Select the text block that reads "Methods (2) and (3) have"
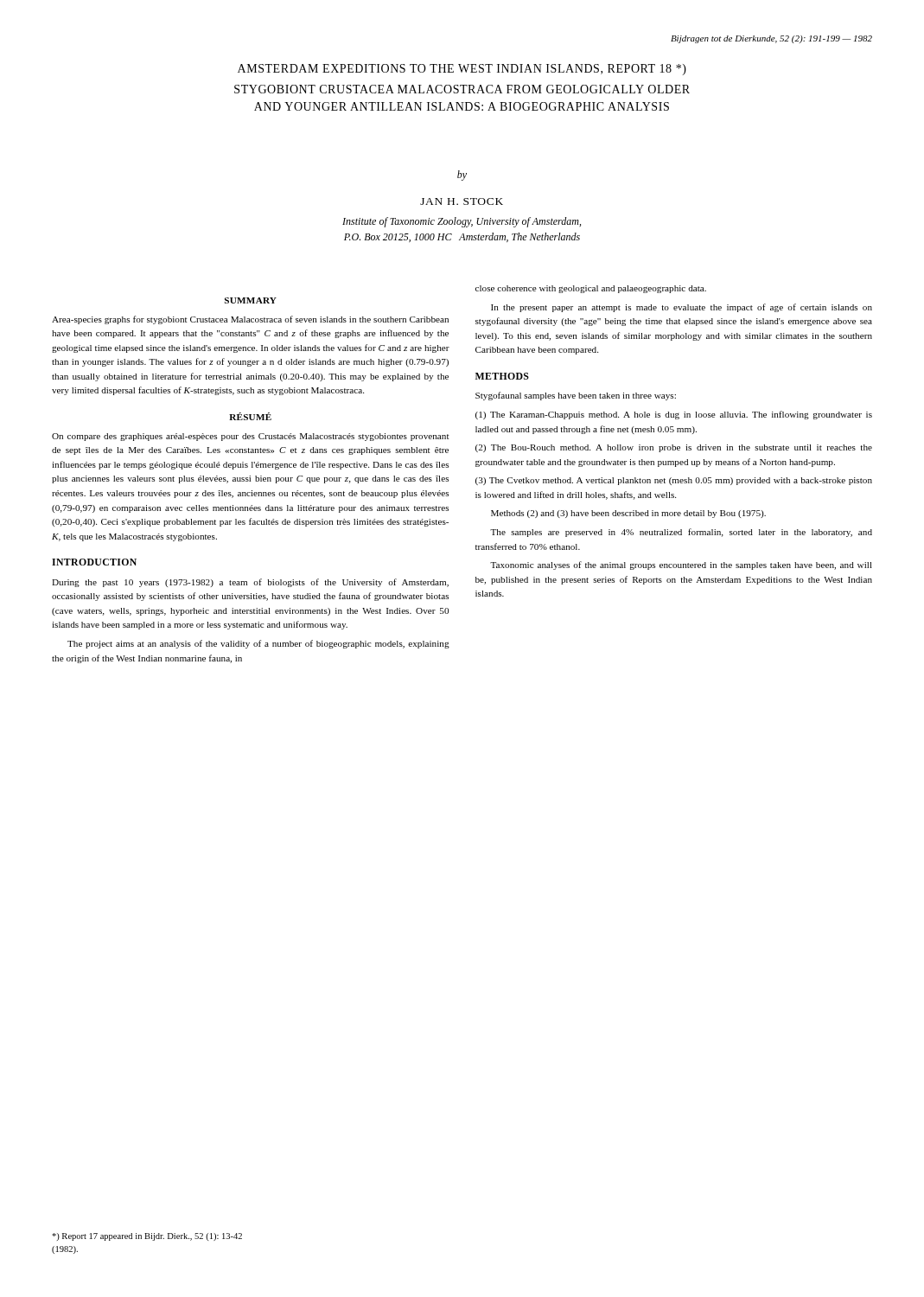Image resolution: width=924 pixels, height=1297 pixels. pyautogui.click(x=674, y=553)
